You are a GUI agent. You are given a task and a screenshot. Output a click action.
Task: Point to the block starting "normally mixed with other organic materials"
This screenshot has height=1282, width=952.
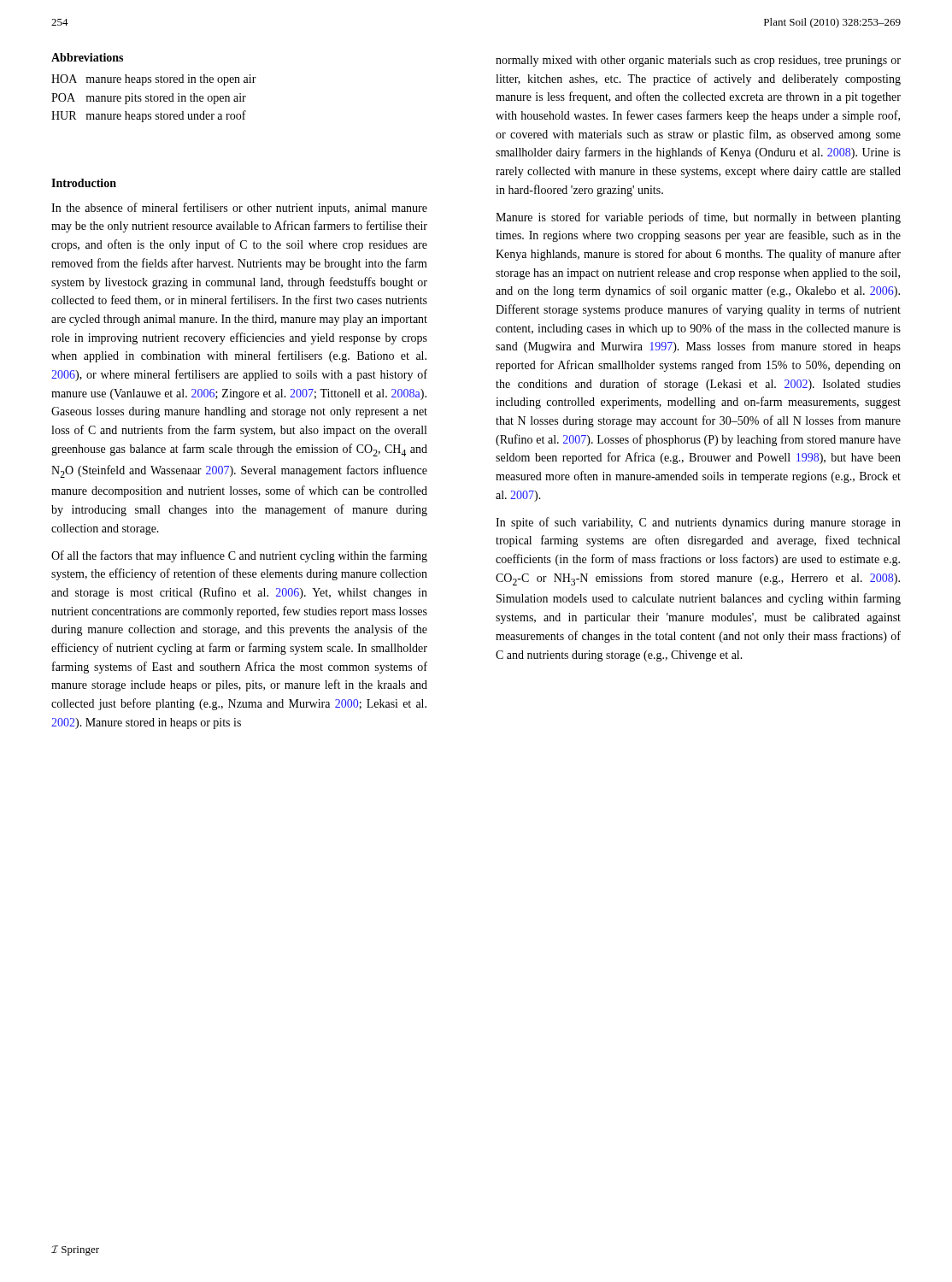click(698, 358)
